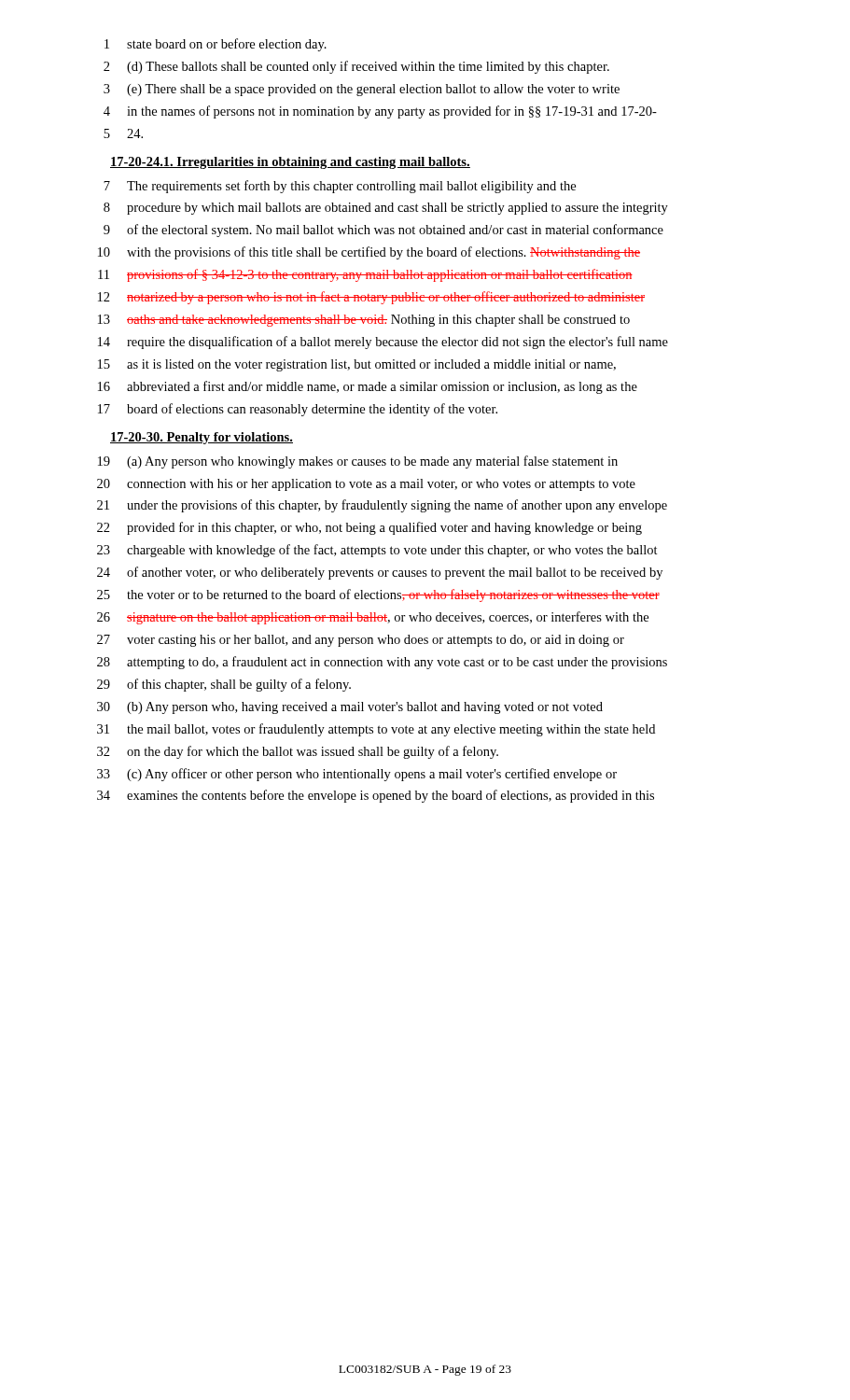Find the list item containing "11 provisions of"
850x1400 pixels.
pyautogui.click(x=425, y=276)
